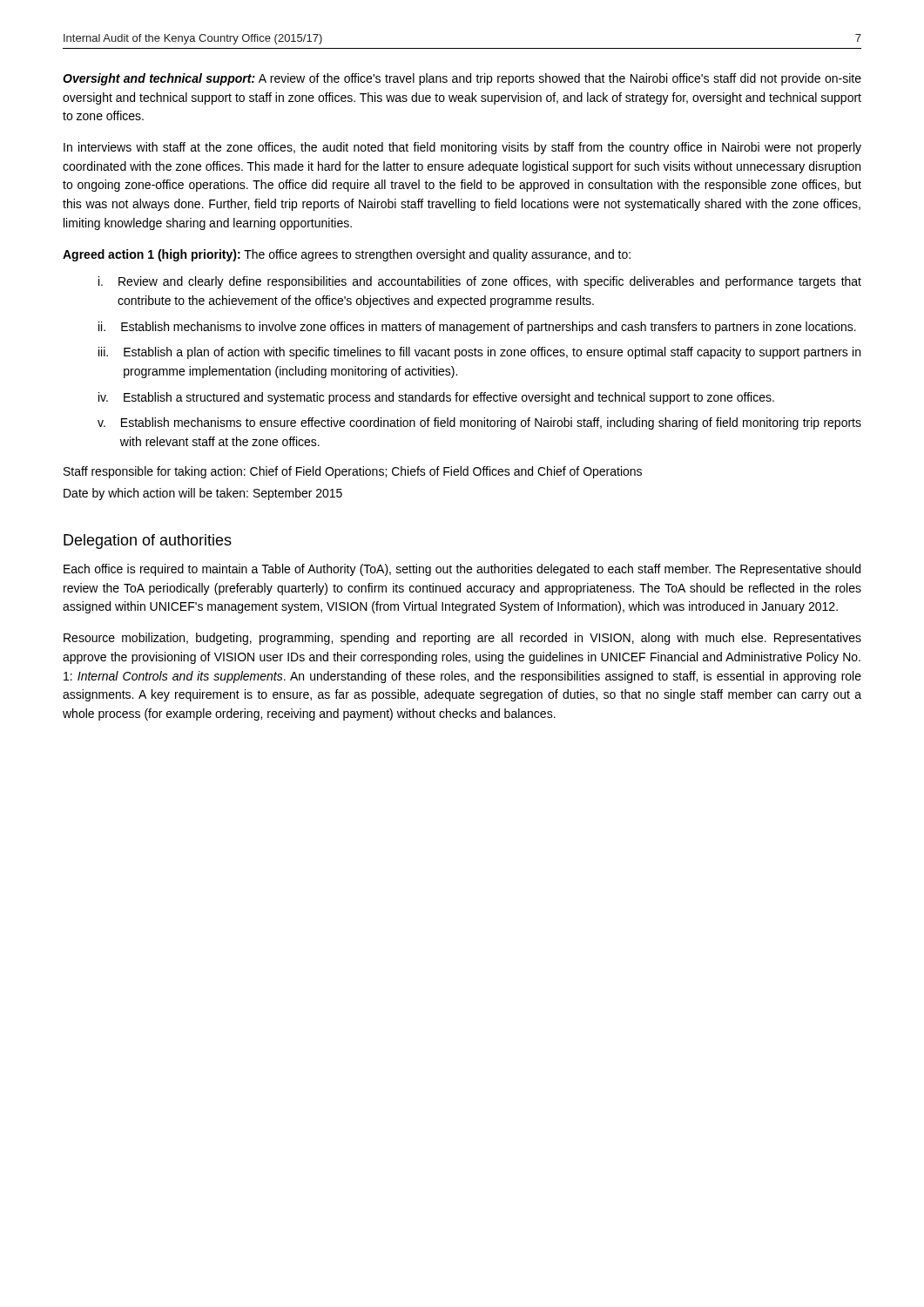
Task: Find the text block with the text "Each office is required"
Action: [x=462, y=588]
